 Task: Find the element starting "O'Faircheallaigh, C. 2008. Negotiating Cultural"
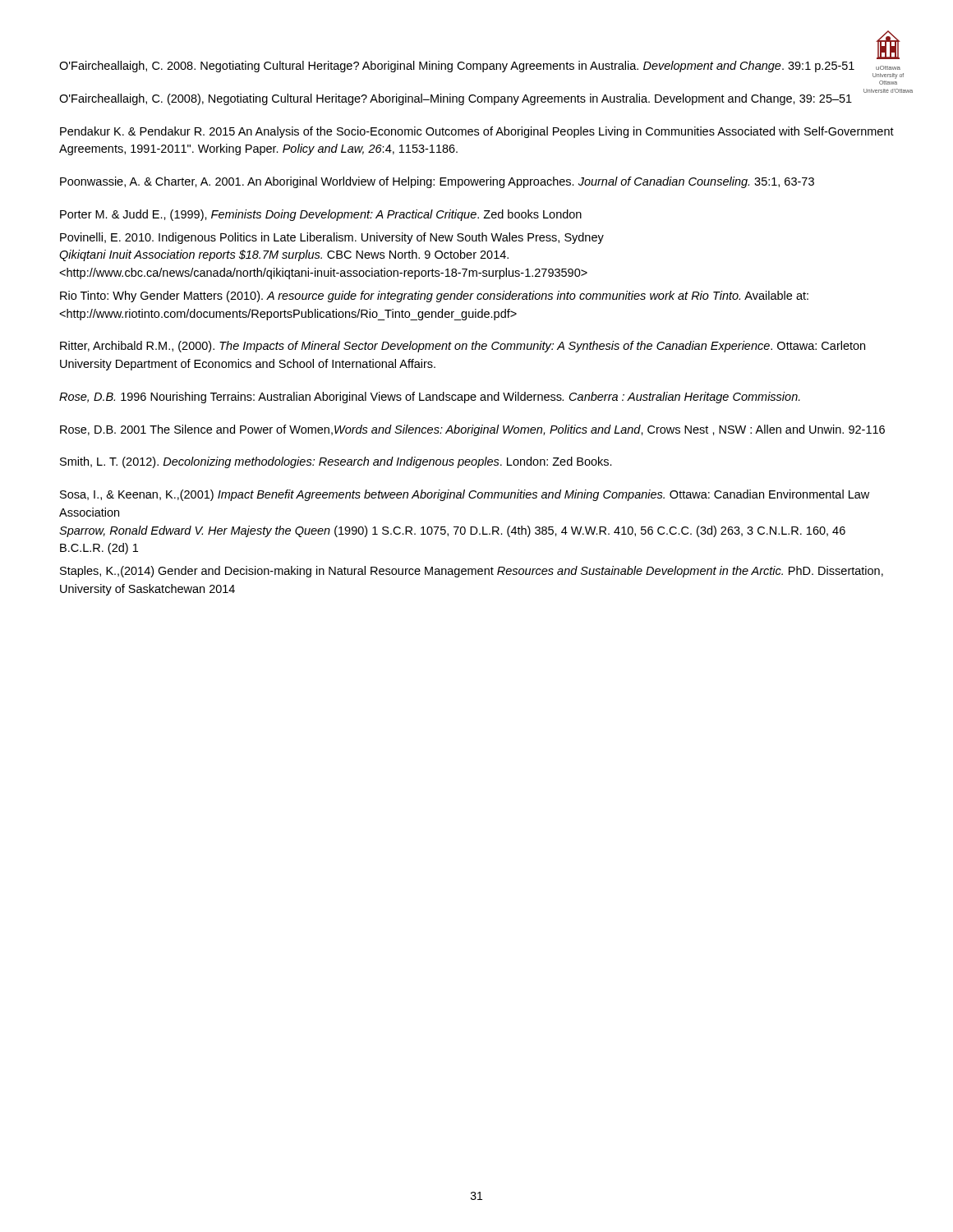[457, 66]
